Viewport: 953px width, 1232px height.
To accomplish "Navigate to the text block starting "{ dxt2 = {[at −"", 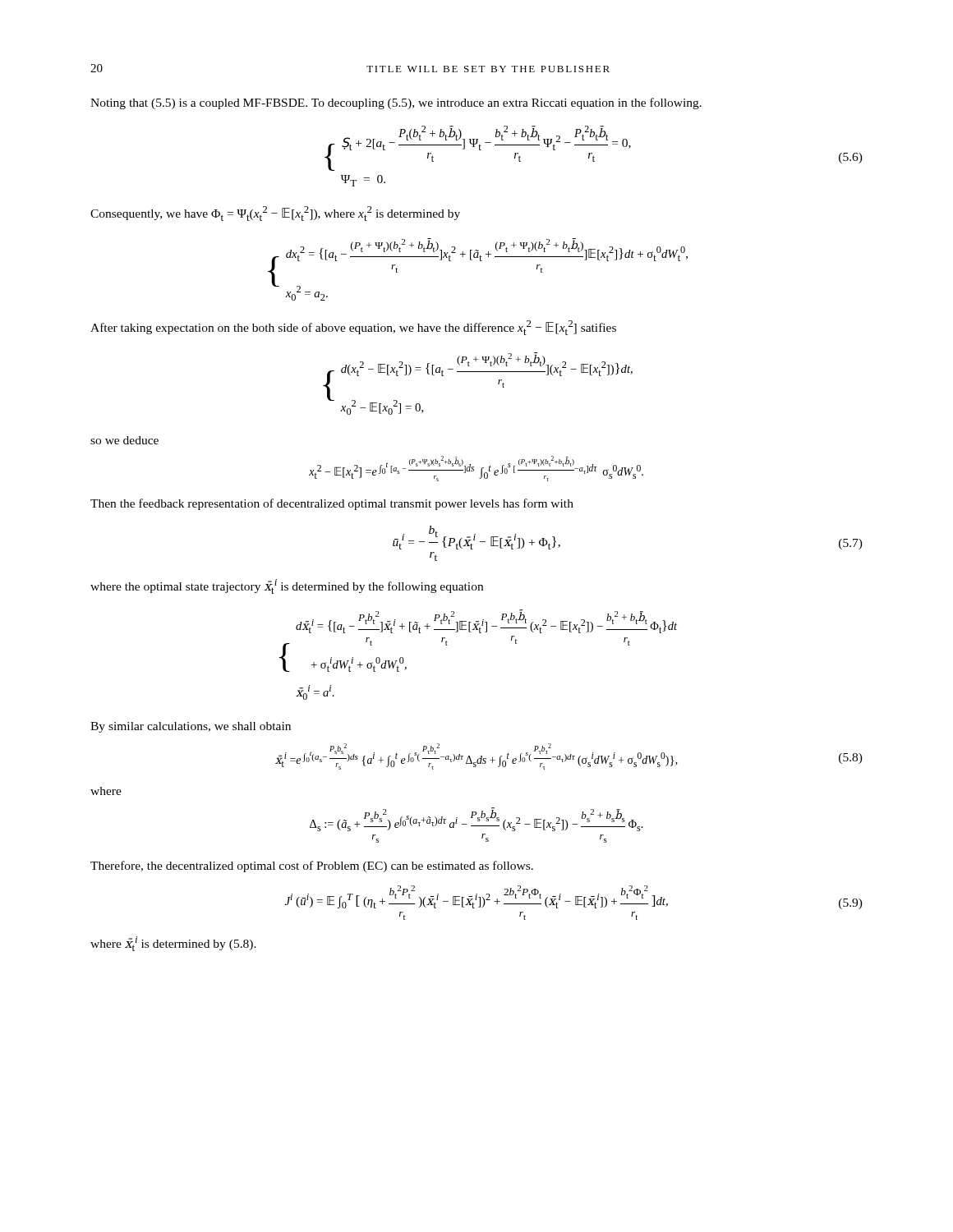I will click(x=476, y=270).
